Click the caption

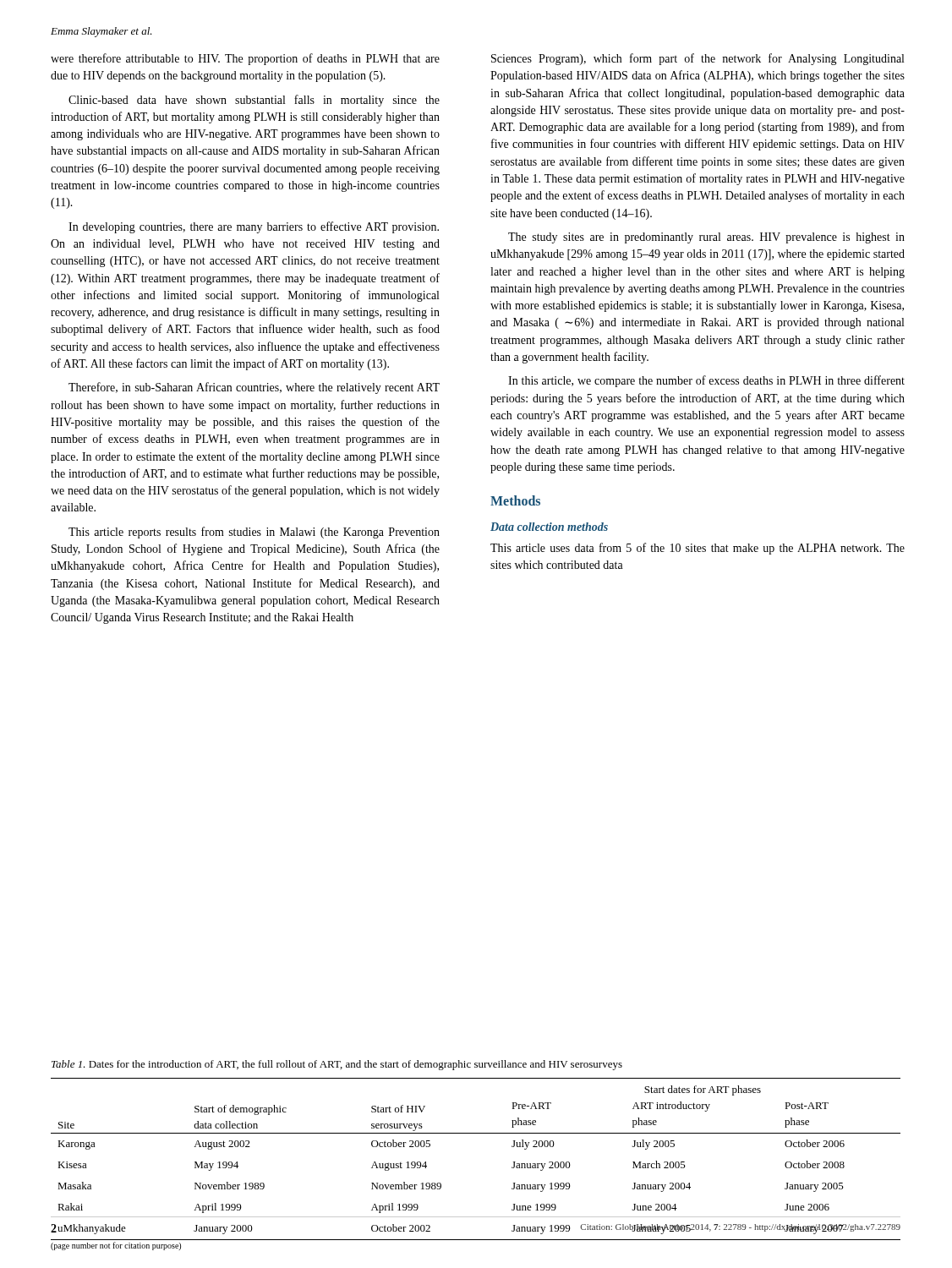coord(336,1064)
